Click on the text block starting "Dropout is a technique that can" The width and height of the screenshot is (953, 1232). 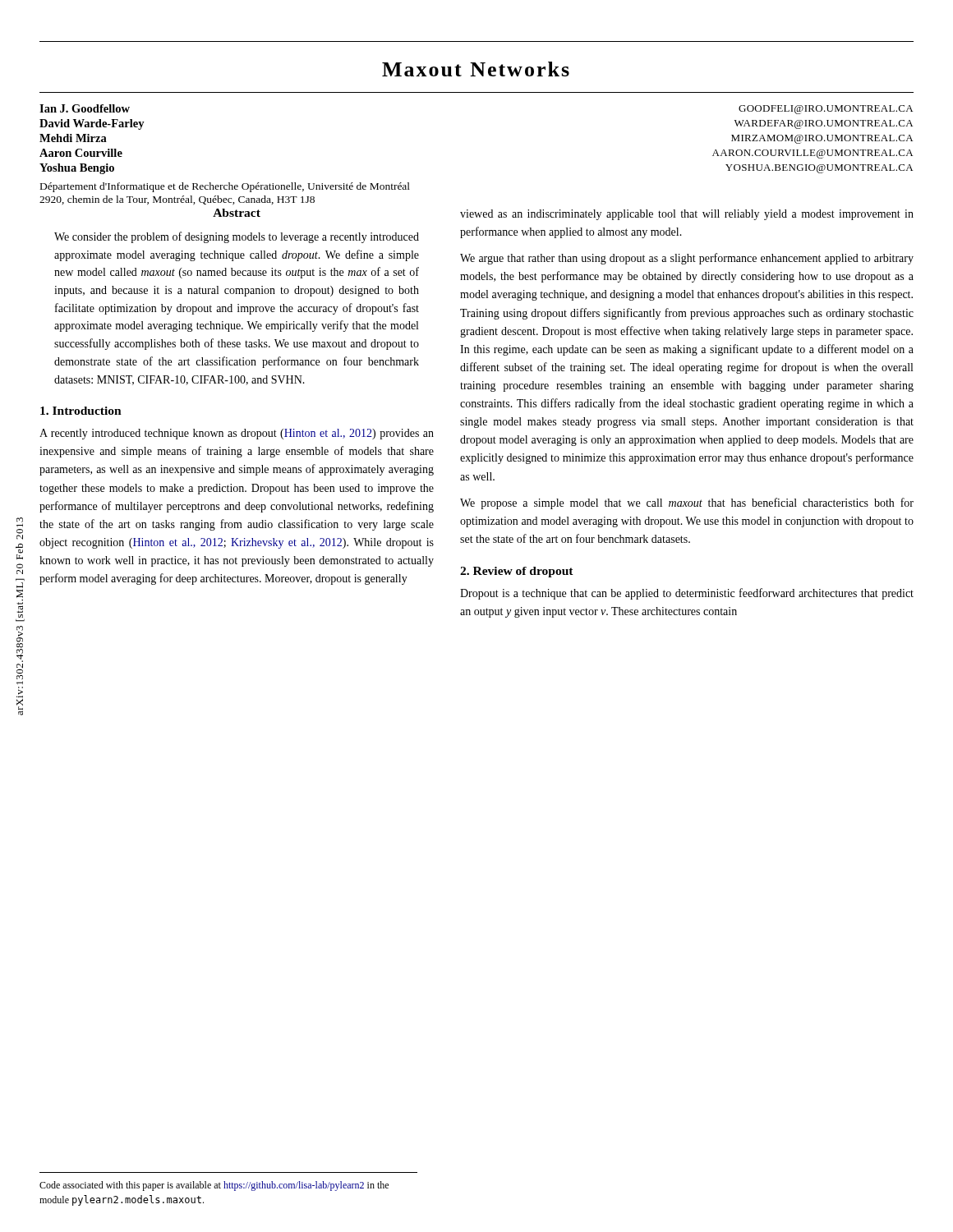[687, 602]
